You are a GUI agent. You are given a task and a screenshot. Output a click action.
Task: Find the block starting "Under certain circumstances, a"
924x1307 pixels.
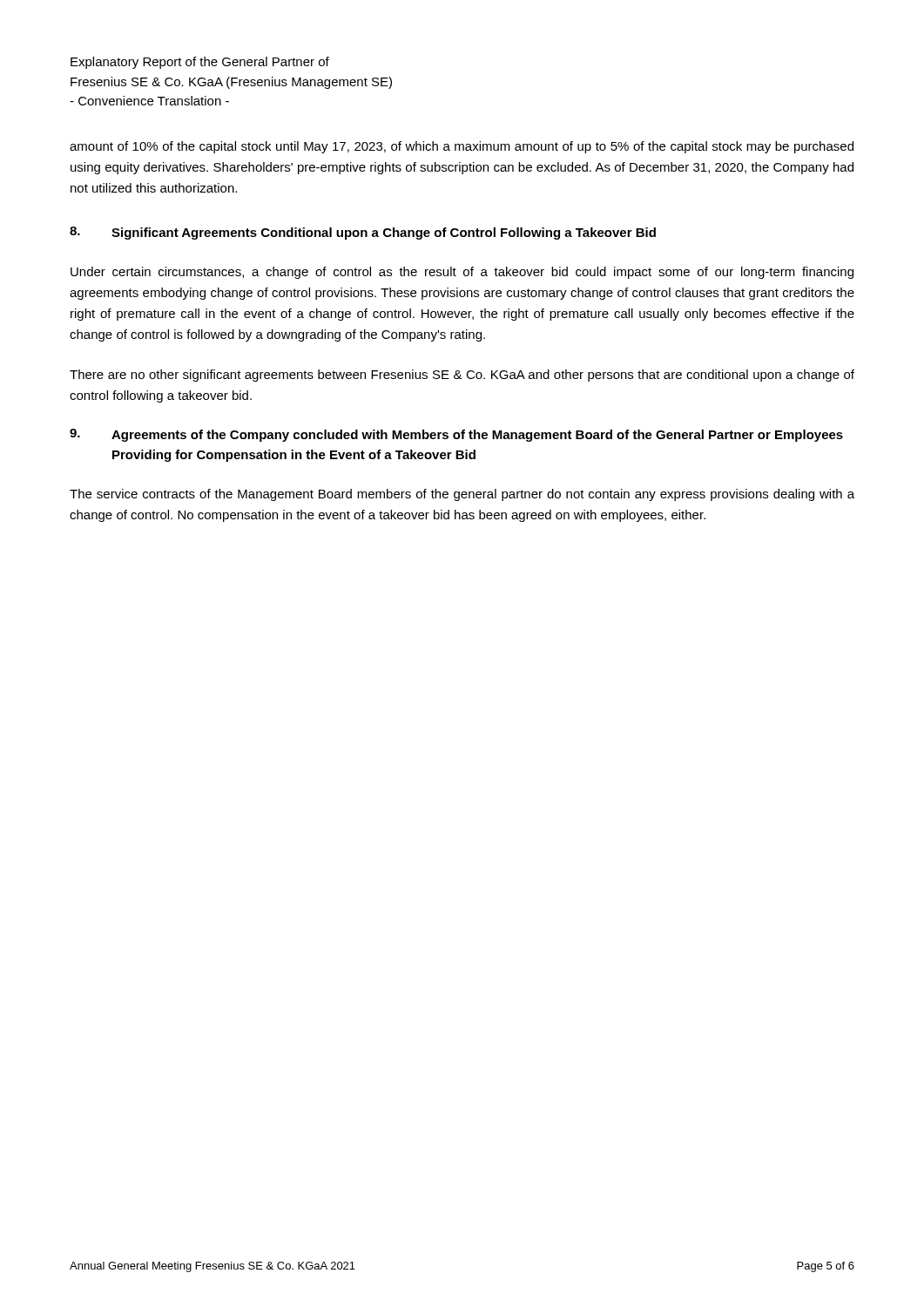pyautogui.click(x=462, y=303)
